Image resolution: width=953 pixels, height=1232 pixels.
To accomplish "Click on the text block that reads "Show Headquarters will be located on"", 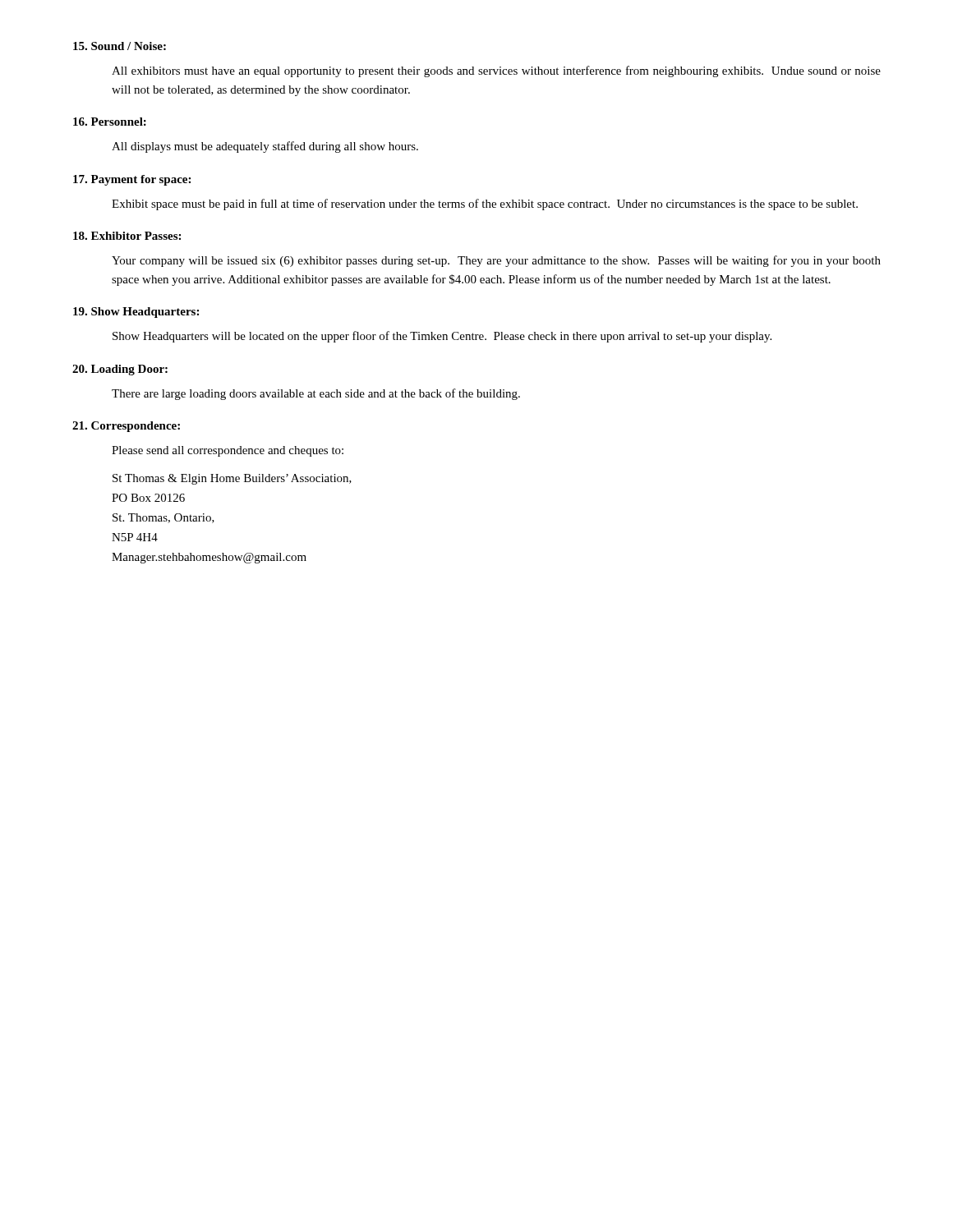I will click(x=442, y=336).
